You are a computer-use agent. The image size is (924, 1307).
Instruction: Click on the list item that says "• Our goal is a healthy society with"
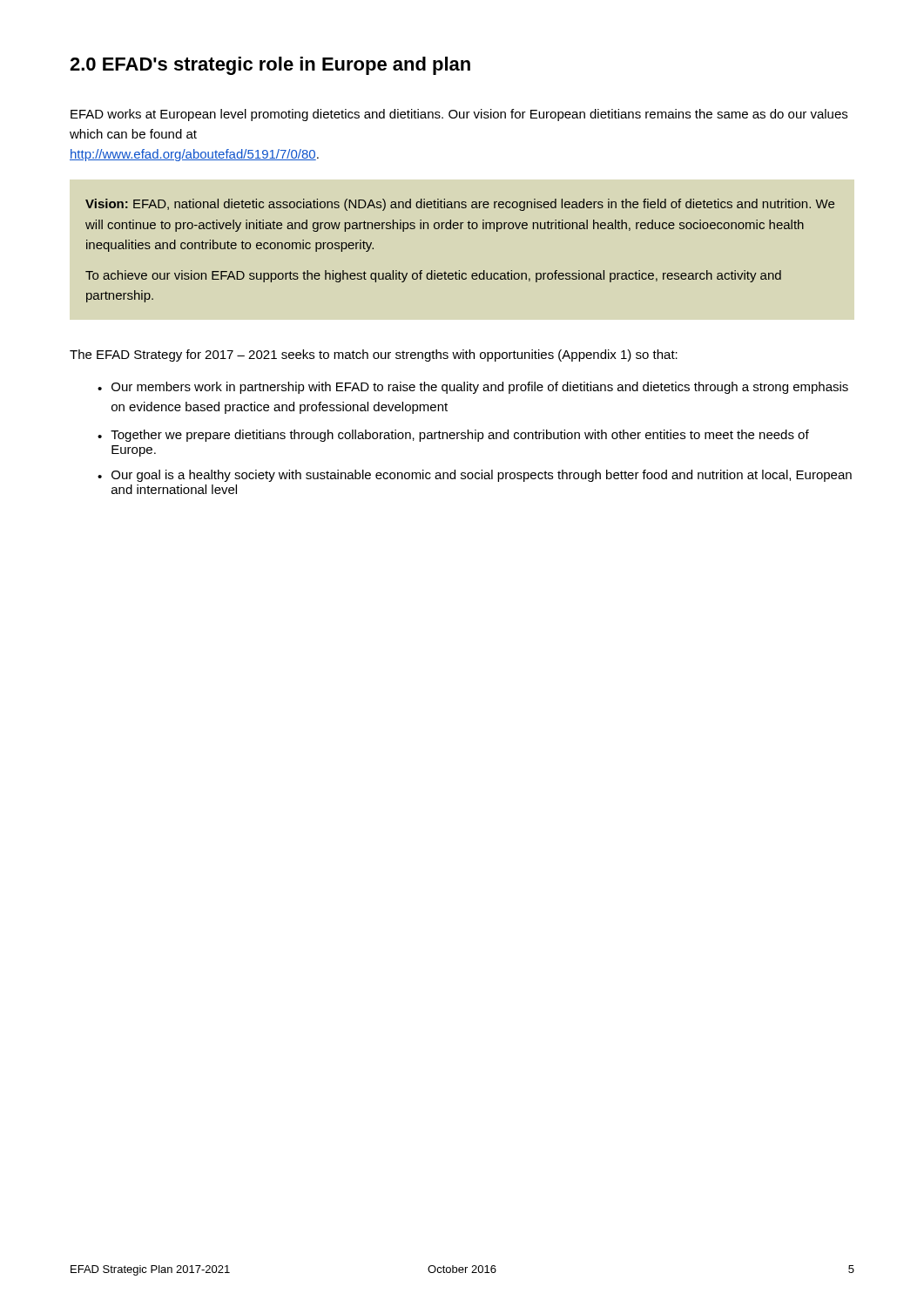click(x=476, y=482)
